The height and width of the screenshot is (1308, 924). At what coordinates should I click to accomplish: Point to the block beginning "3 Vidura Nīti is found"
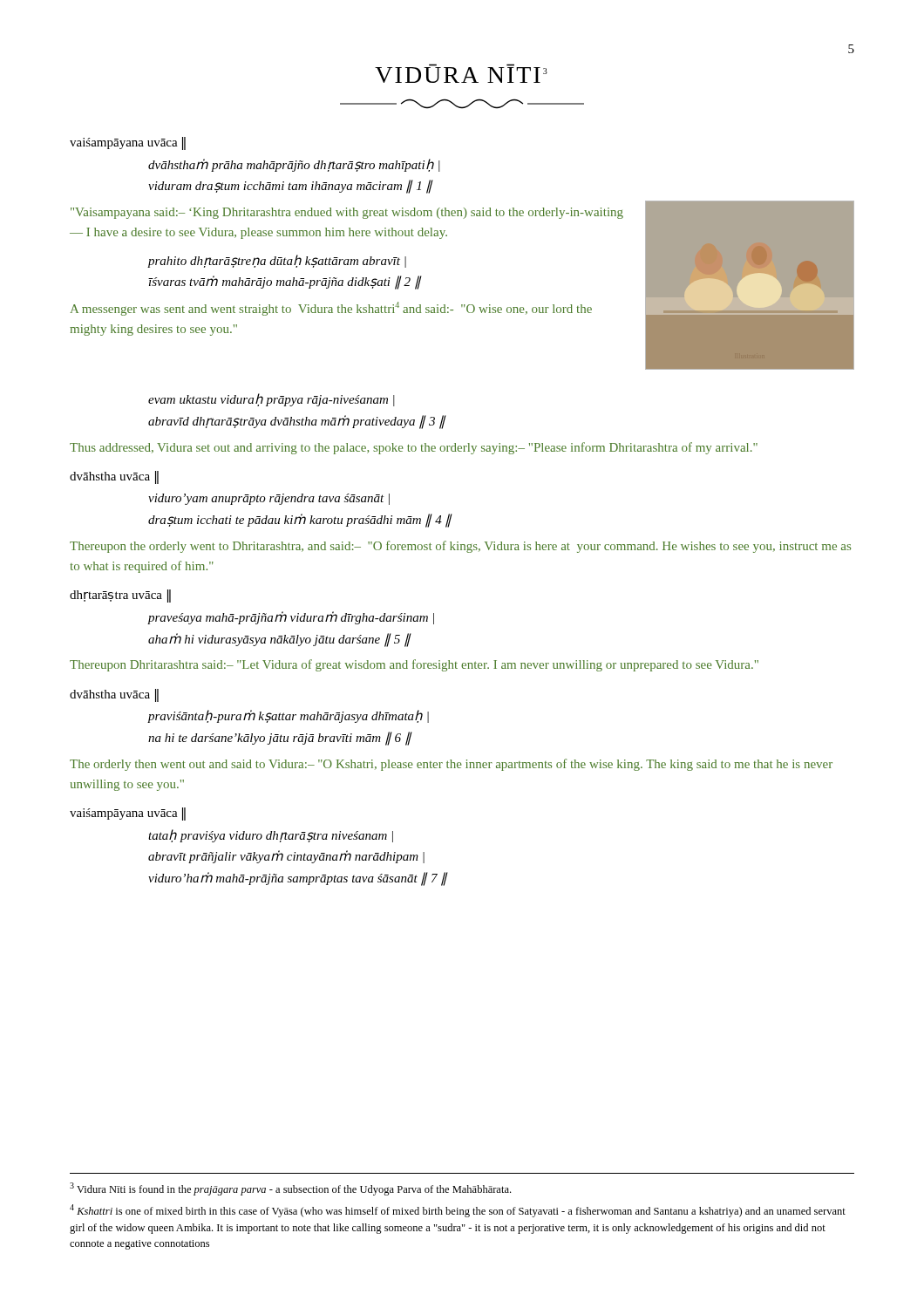pyautogui.click(x=291, y=1188)
